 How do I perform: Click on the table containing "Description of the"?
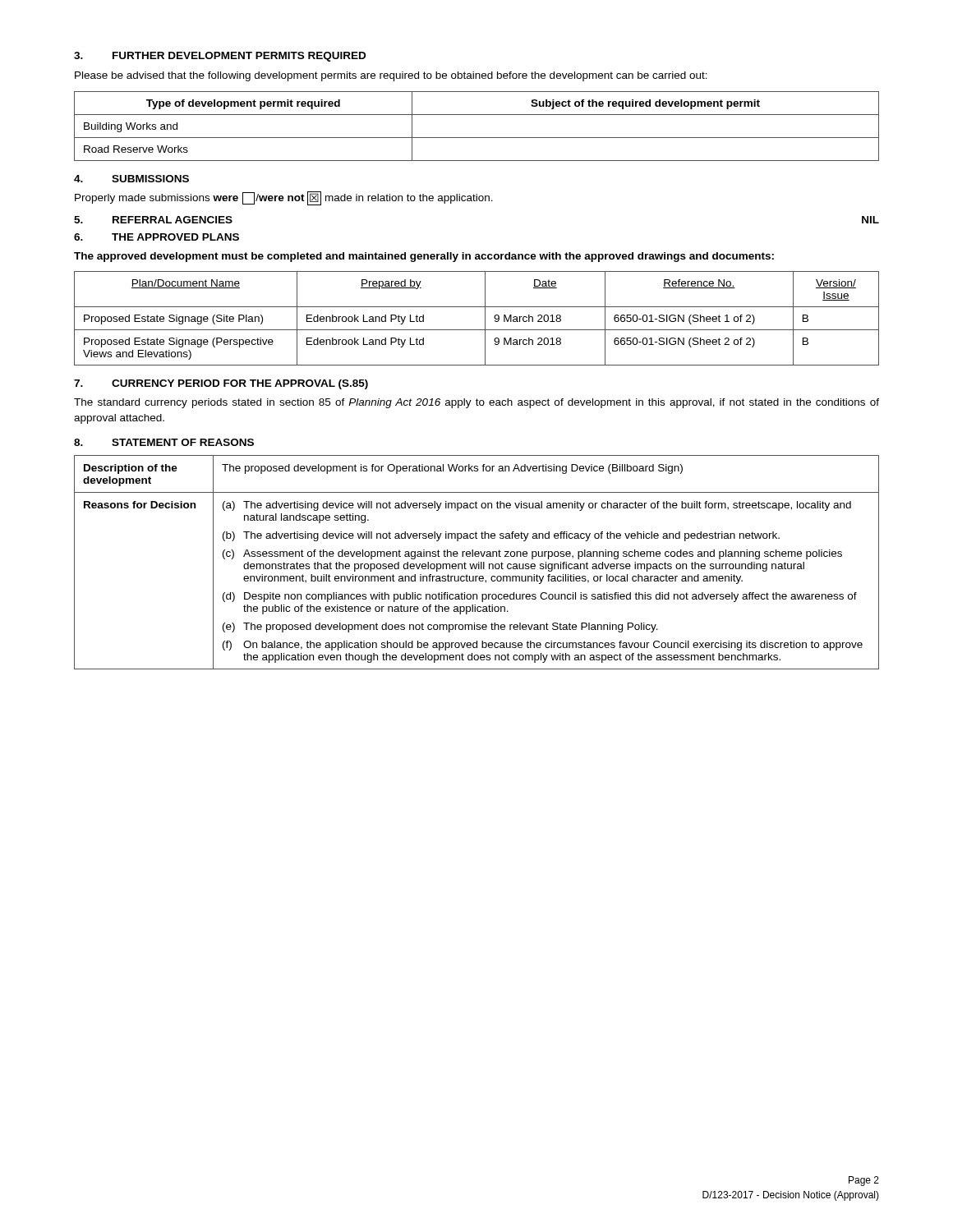[x=476, y=562]
